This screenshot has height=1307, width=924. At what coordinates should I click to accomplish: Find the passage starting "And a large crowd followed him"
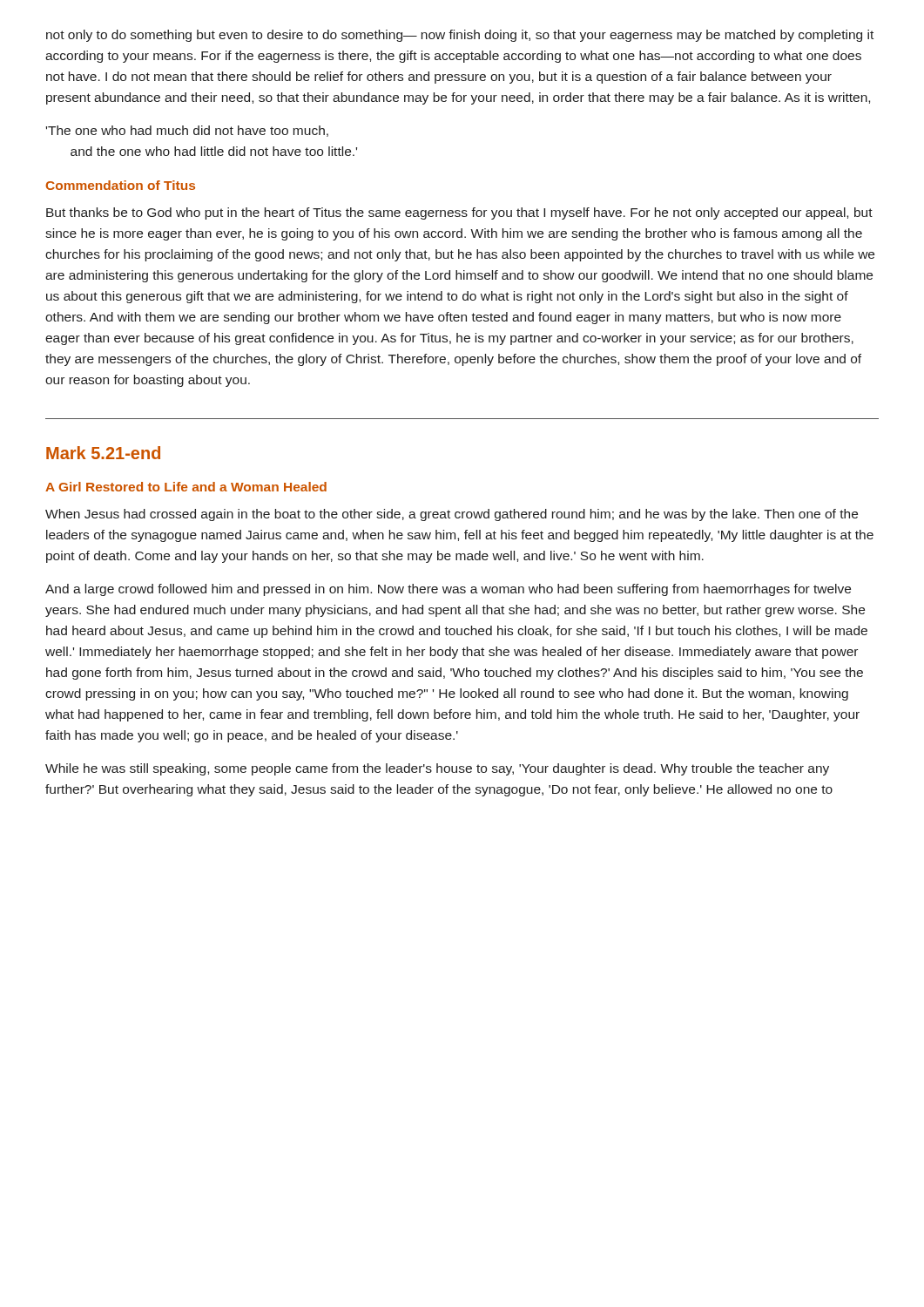[457, 662]
